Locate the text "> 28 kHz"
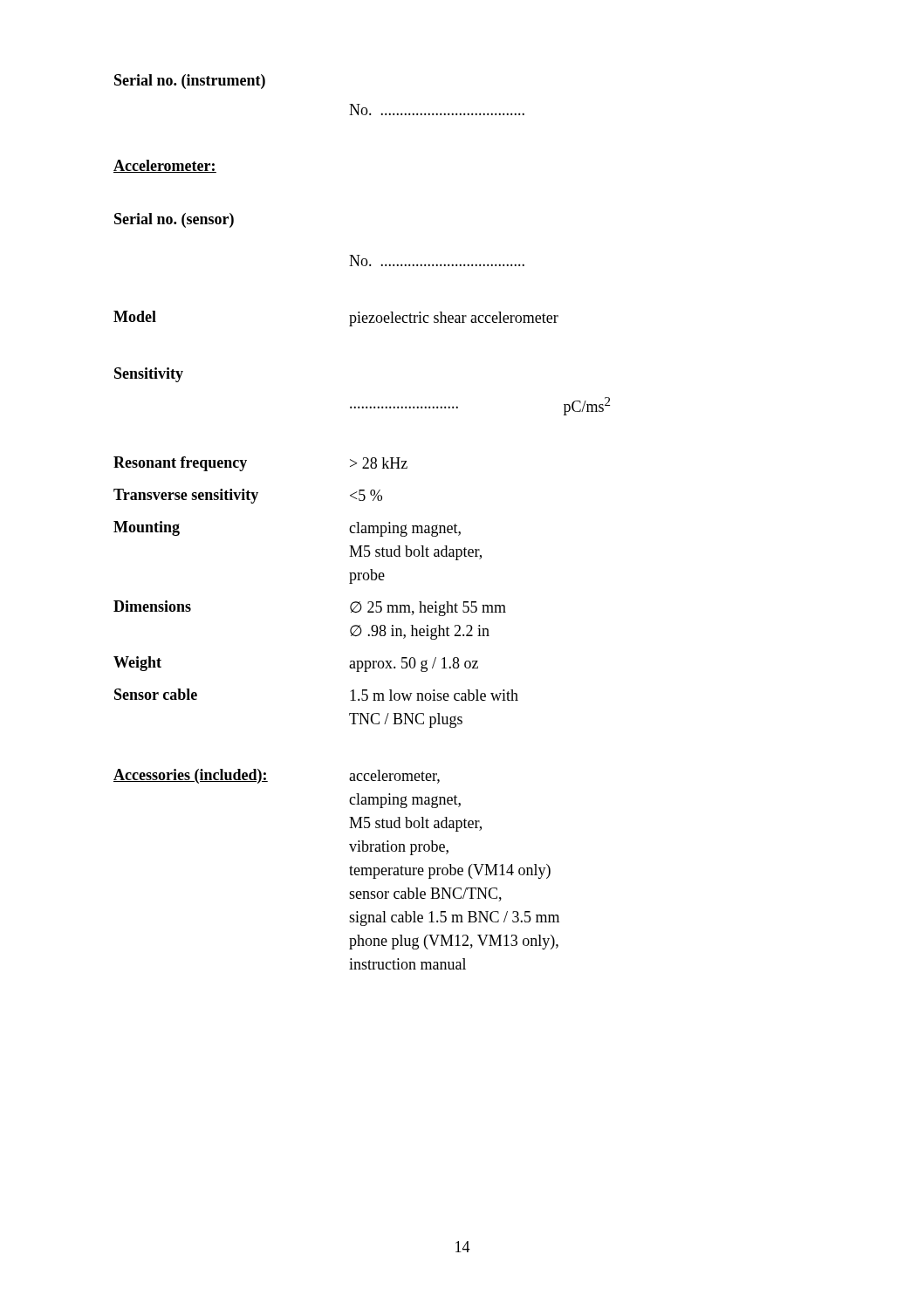Image resolution: width=924 pixels, height=1309 pixels. point(378,463)
